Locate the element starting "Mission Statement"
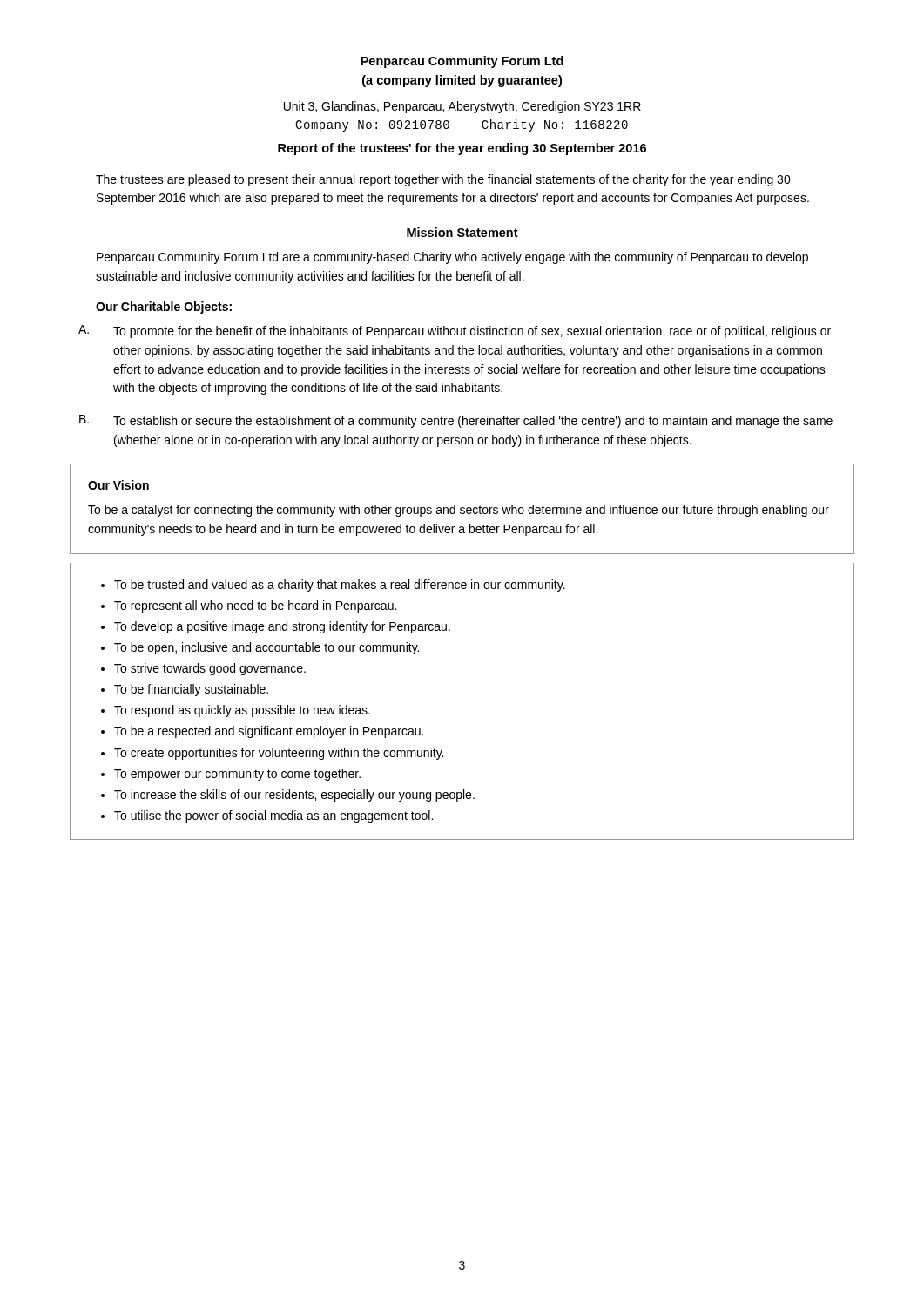 (462, 233)
